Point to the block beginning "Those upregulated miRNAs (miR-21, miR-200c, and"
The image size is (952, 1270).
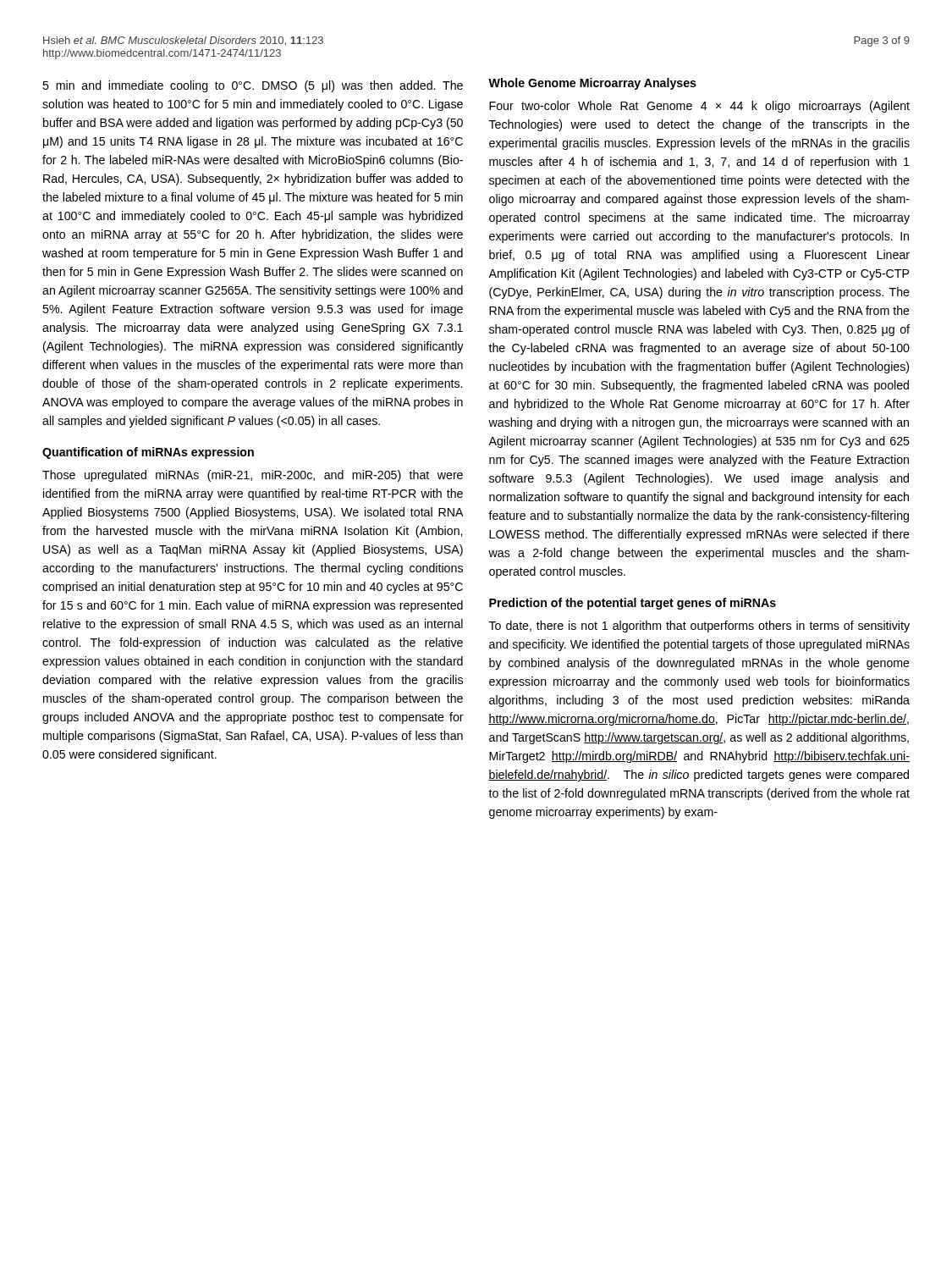pos(253,615)
